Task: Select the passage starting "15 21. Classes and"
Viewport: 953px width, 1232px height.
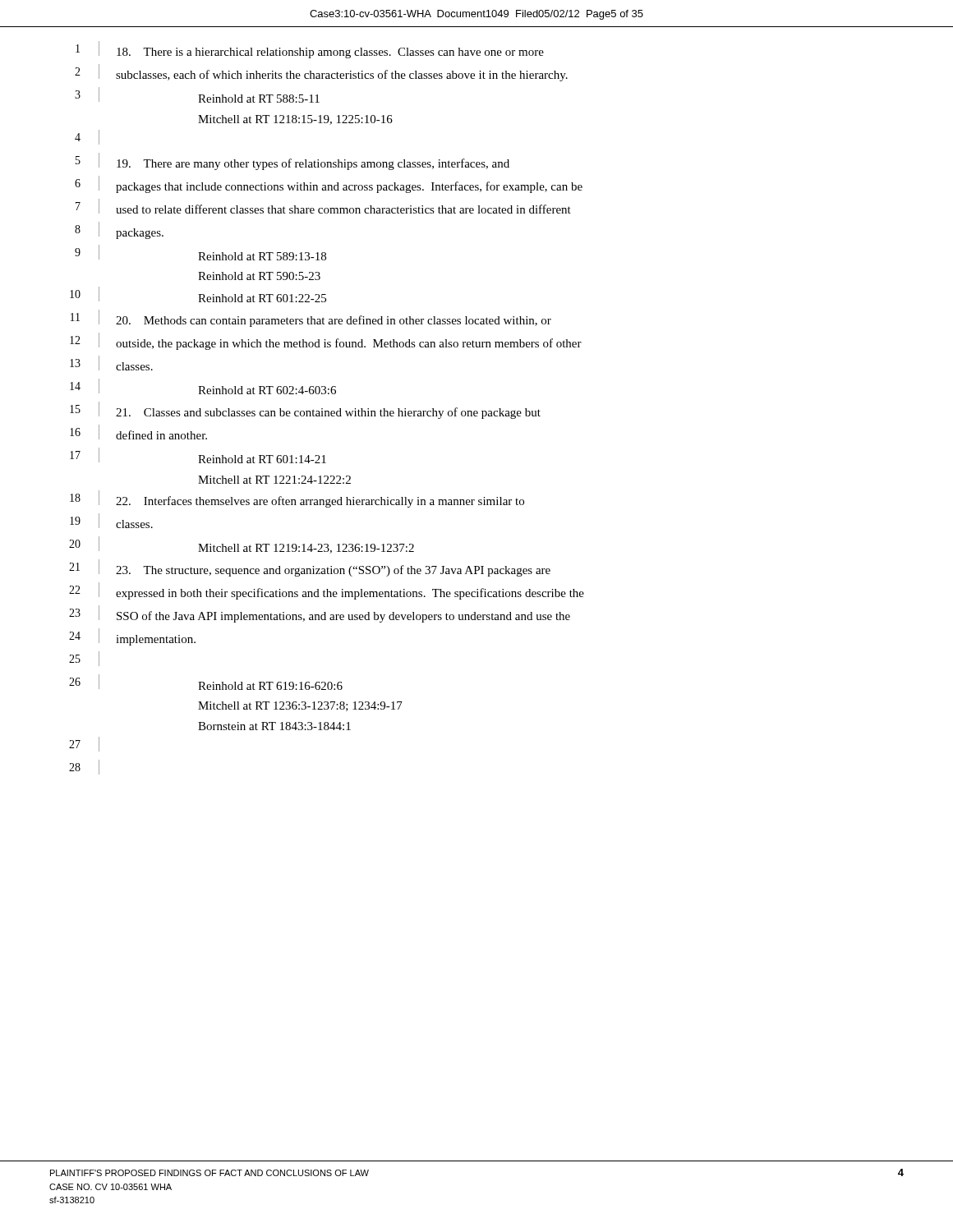Action: coord(476,412)
